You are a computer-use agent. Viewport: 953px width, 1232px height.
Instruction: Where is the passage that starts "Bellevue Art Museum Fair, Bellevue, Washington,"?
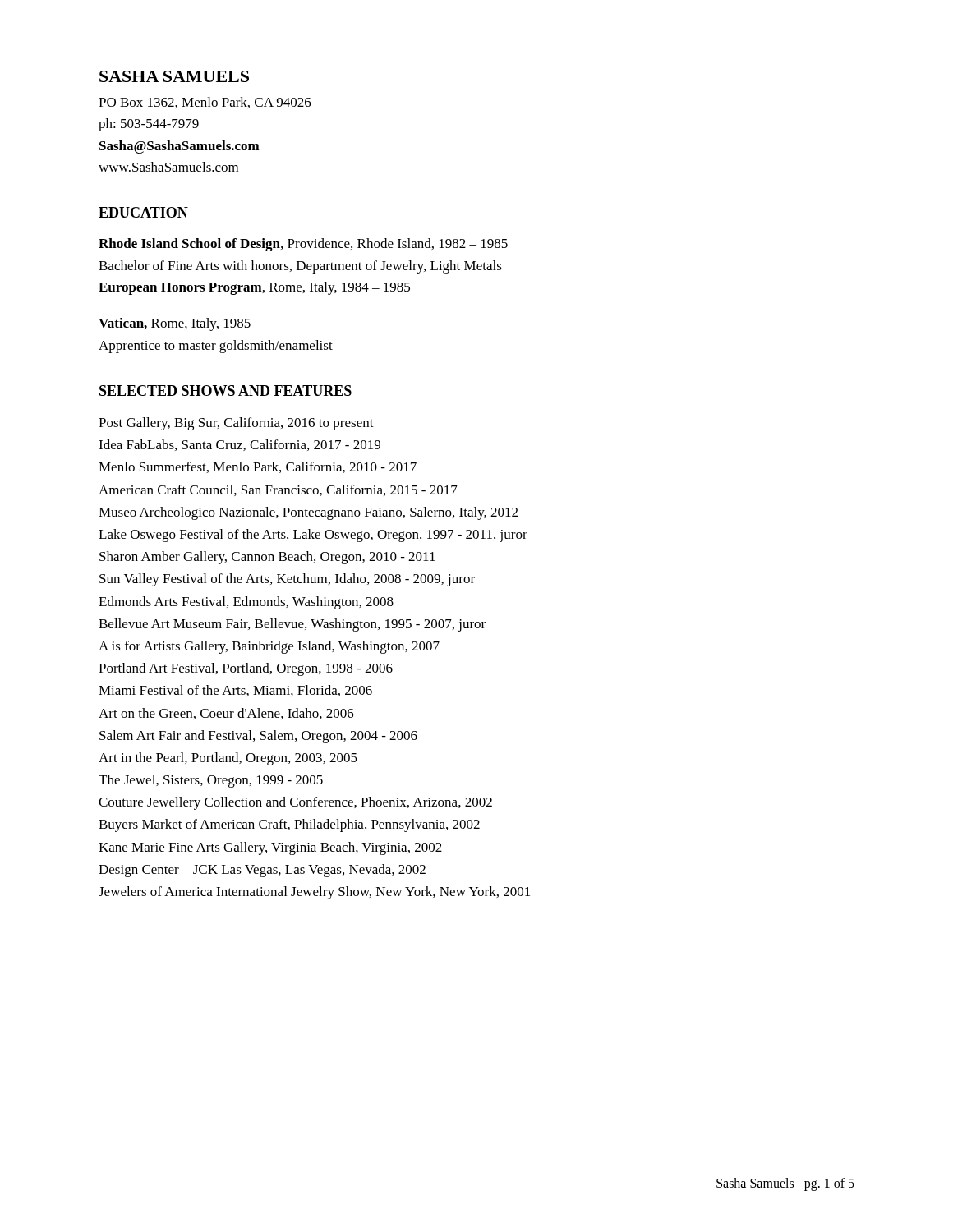pos(292,624)
